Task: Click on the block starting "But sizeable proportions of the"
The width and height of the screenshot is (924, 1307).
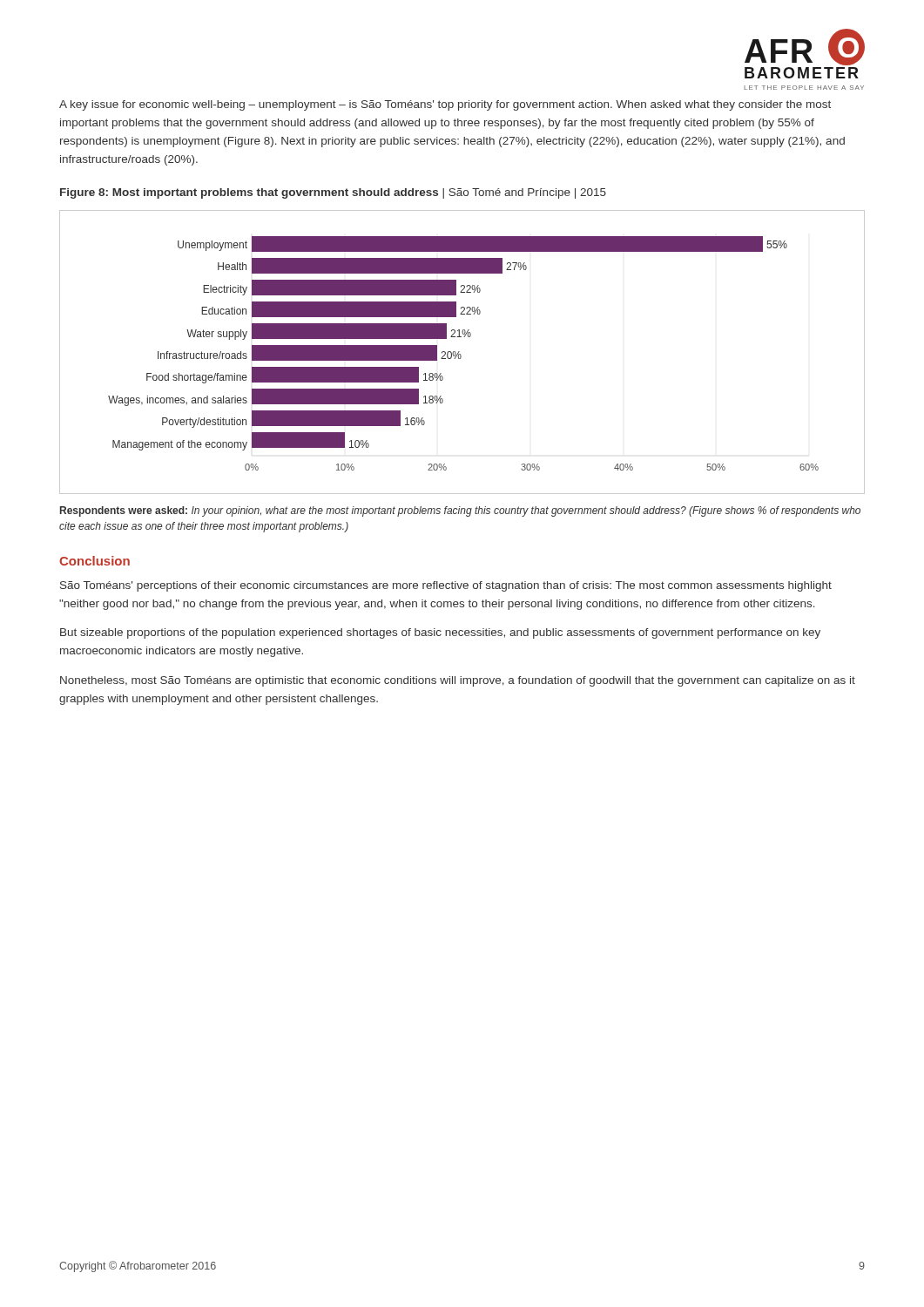Action: (440, 642)
